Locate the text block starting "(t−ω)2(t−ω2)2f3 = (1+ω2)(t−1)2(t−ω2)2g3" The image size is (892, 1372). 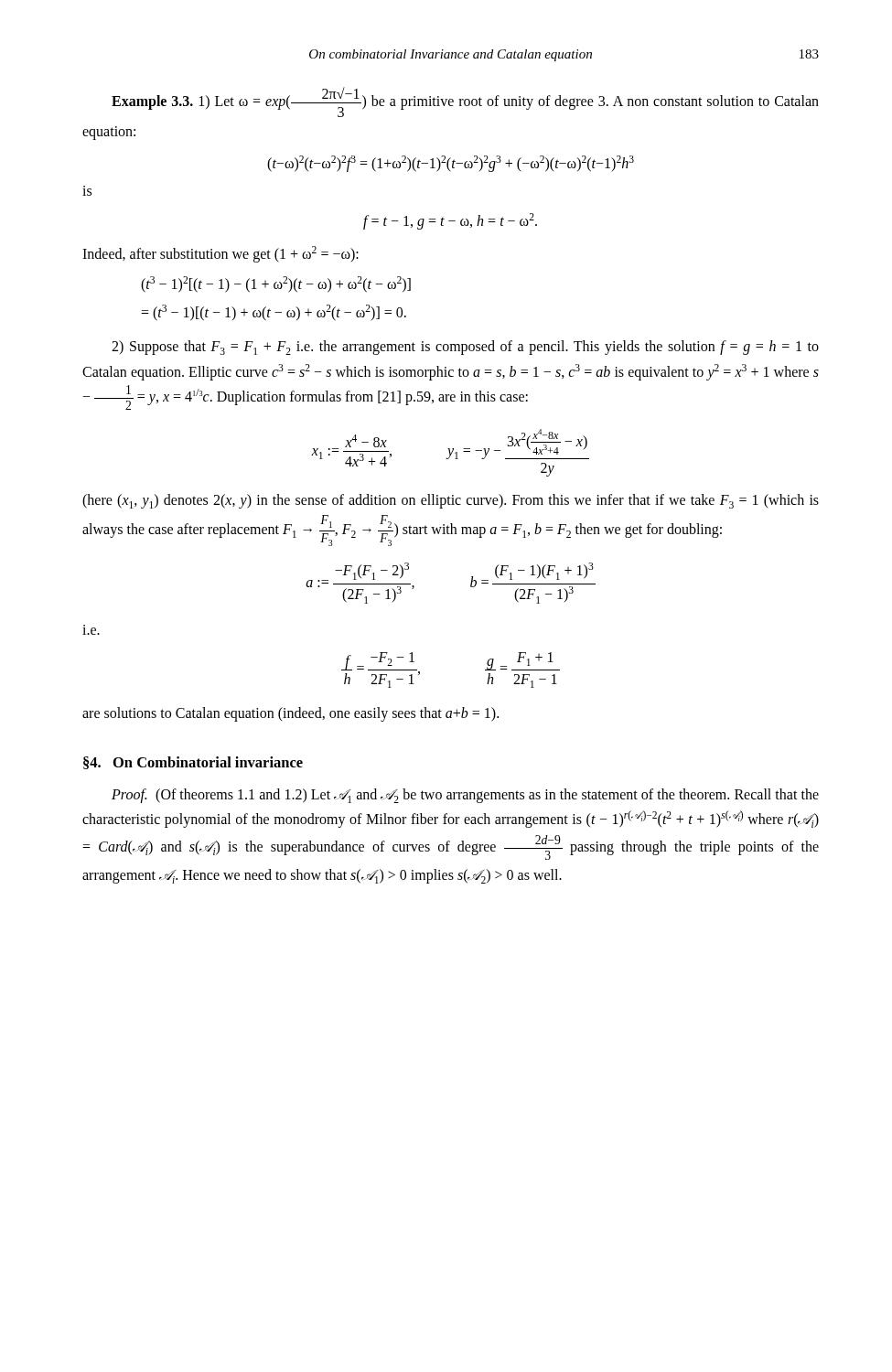tap(451, 162)
